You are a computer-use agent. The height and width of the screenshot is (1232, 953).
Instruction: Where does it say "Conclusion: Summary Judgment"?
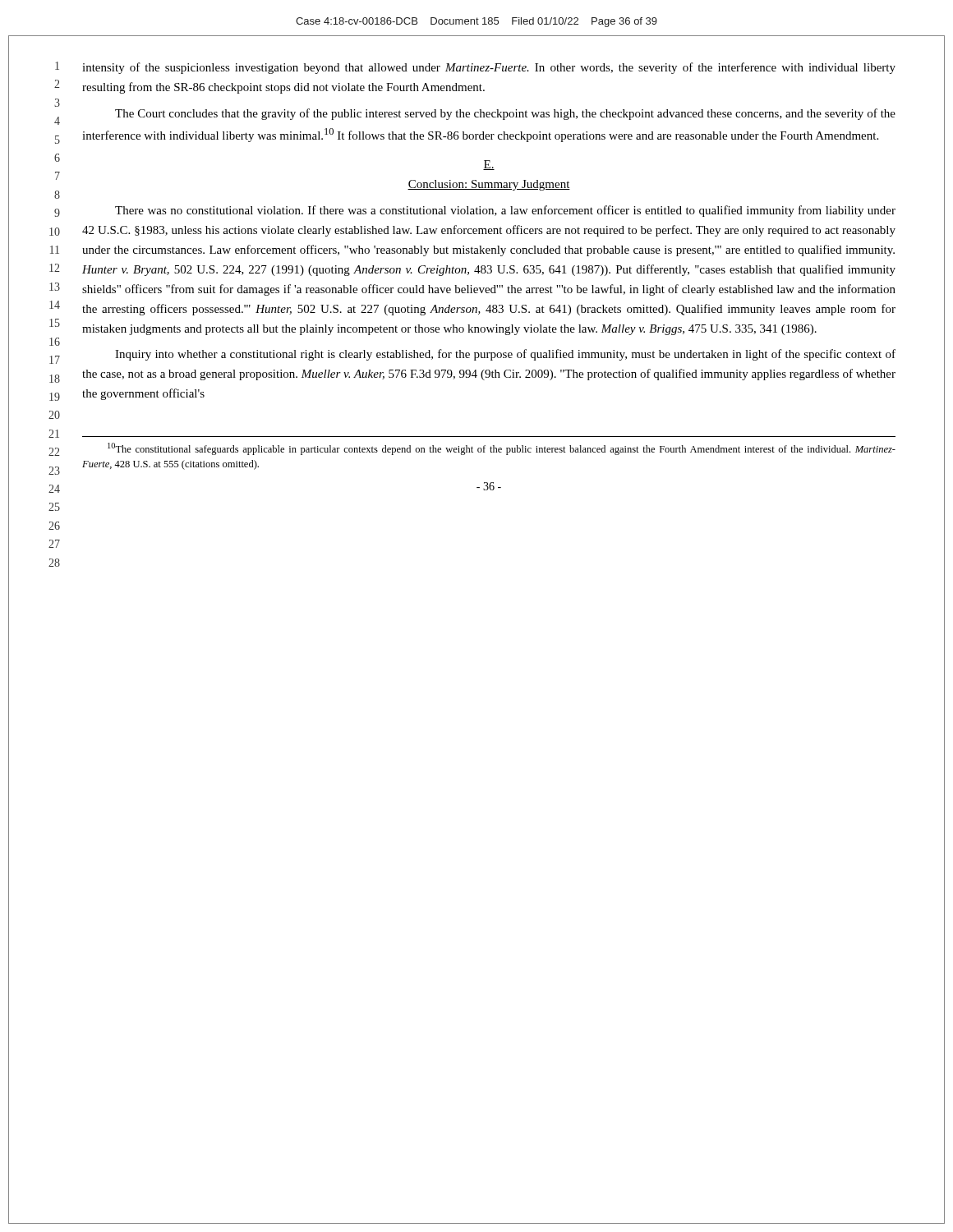[x=489, y=184]
